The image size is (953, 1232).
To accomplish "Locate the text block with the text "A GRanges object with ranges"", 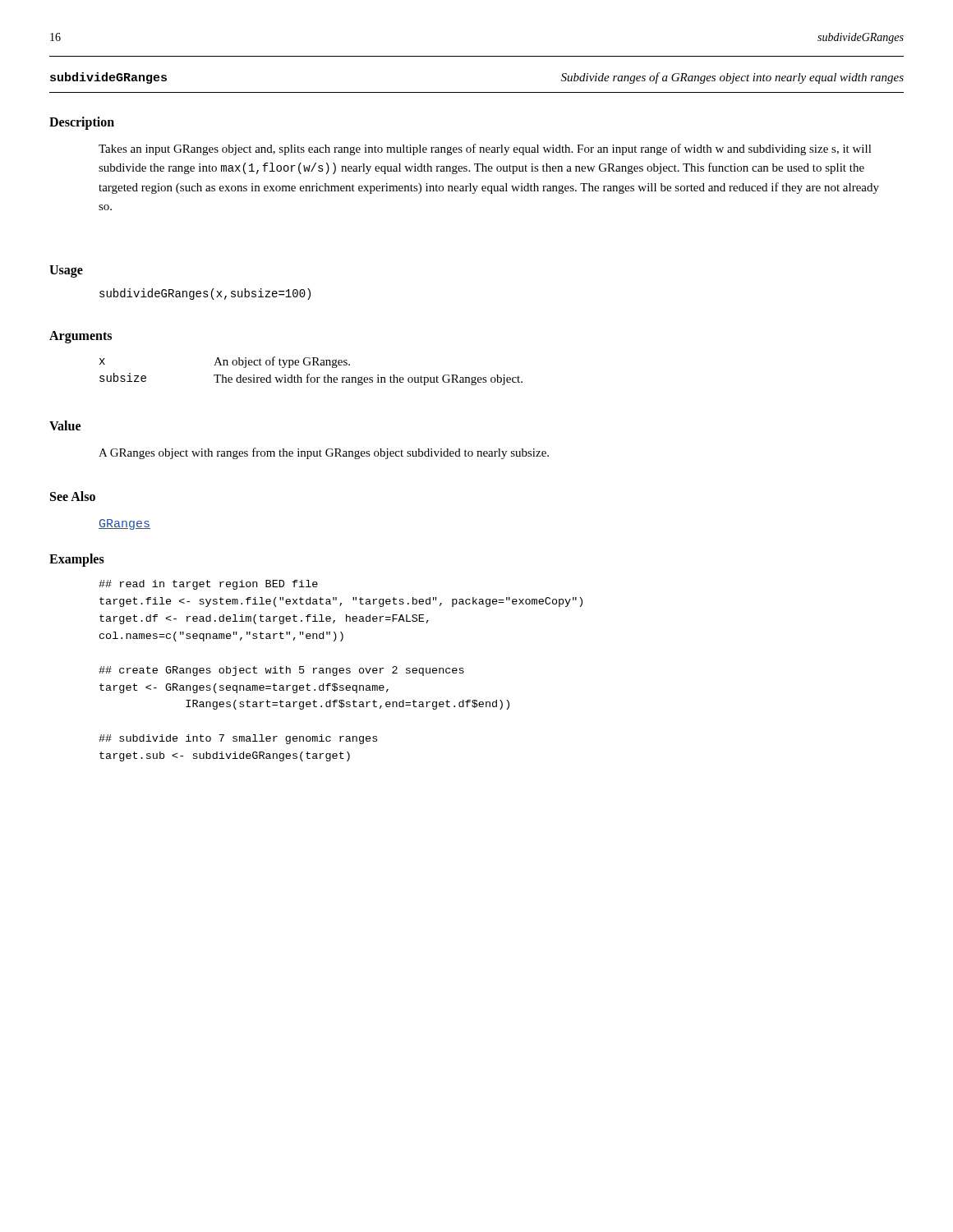I will [324, 453].
